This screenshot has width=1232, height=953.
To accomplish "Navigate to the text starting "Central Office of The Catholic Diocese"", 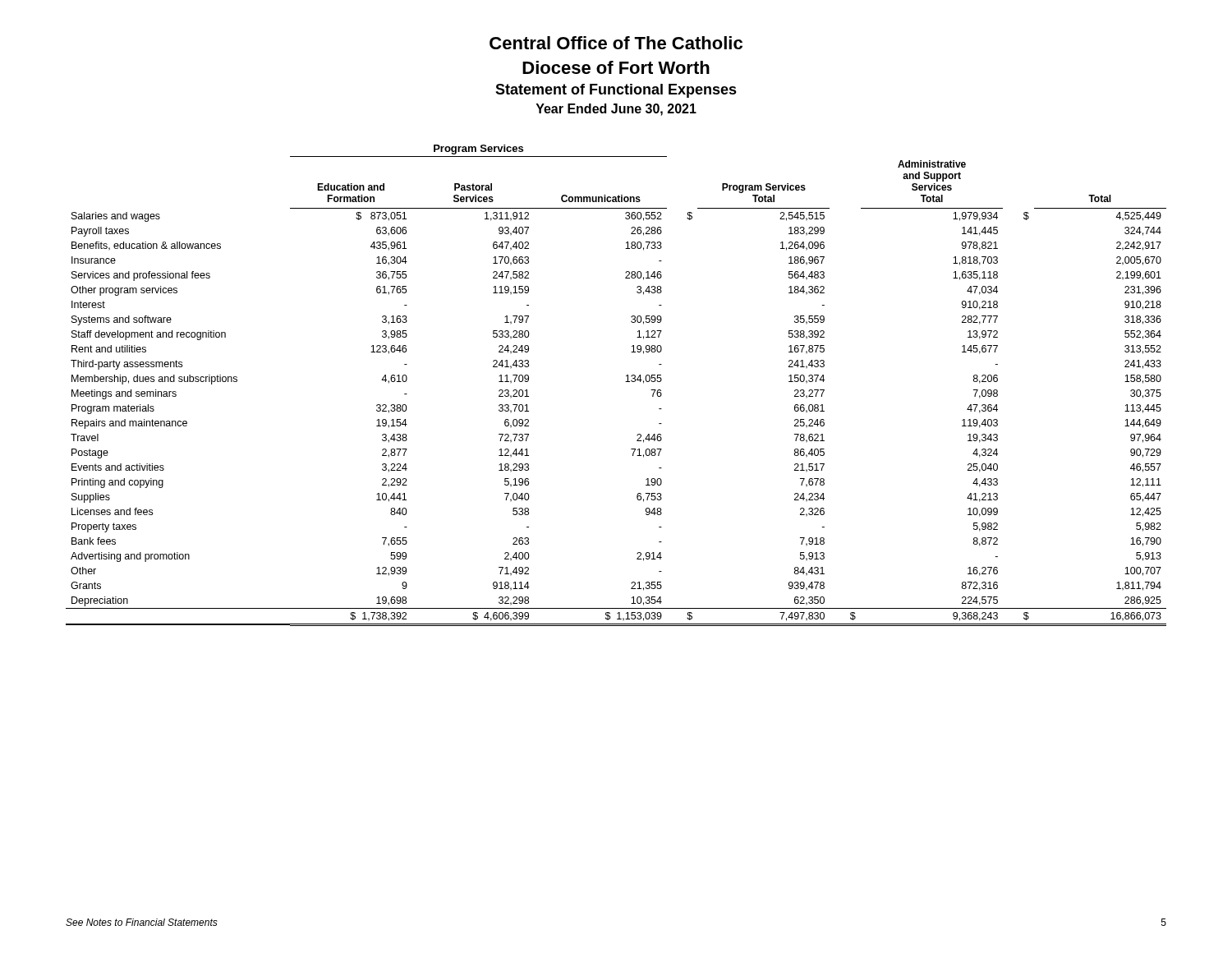I will (x=616, y=74).
